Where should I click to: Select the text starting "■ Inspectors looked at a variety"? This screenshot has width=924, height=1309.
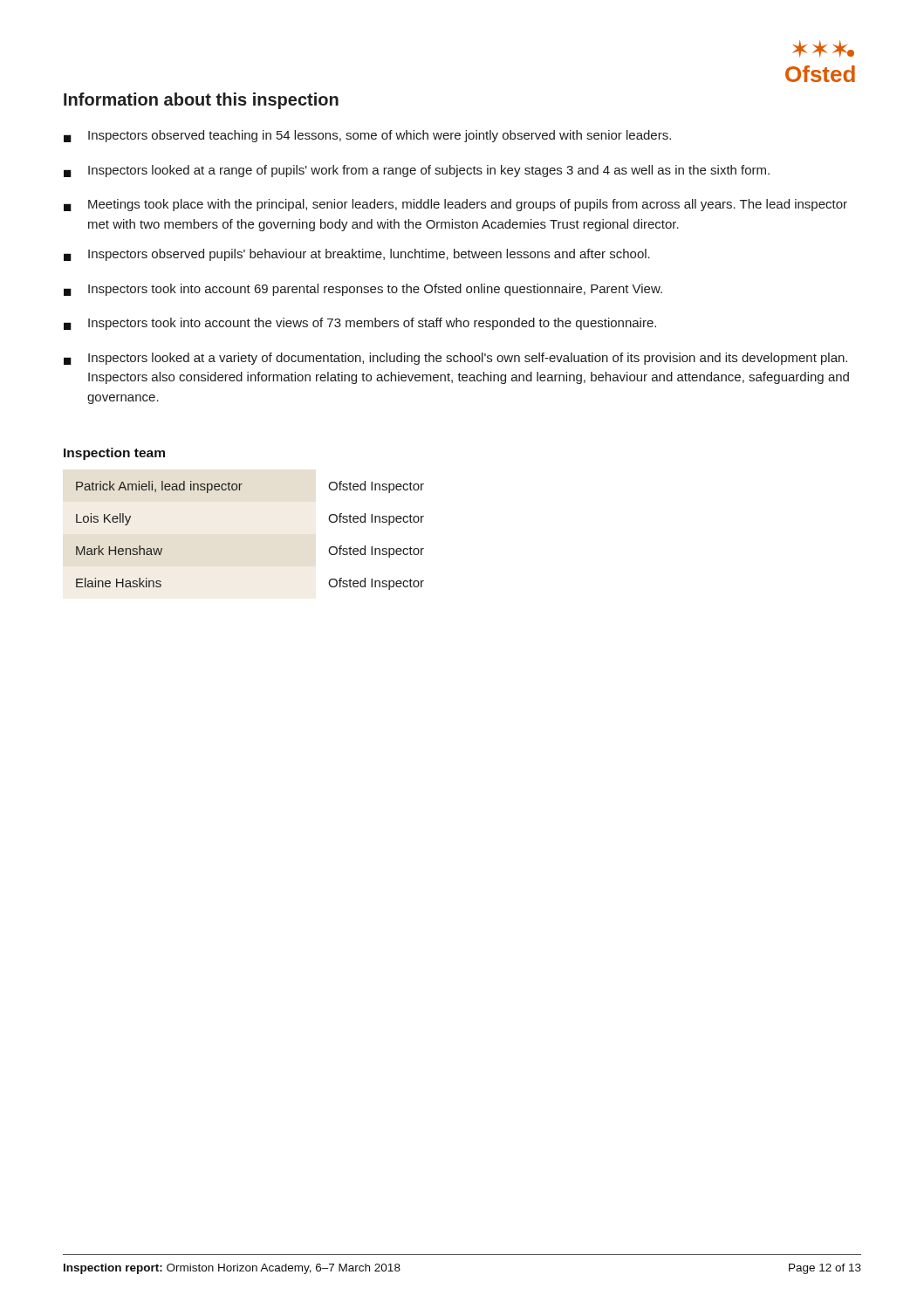coord(462,377)
